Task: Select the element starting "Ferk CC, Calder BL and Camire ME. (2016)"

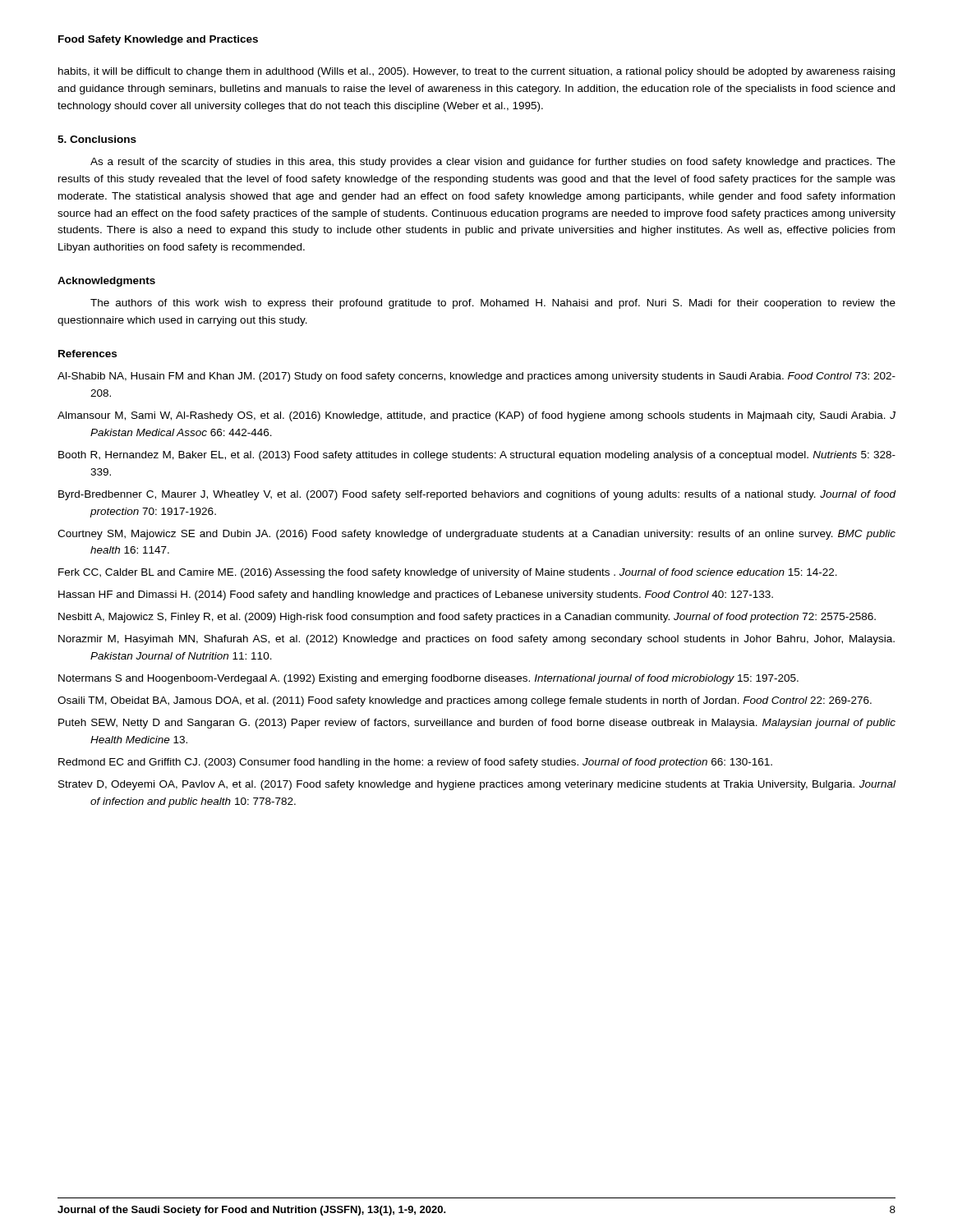Action: 476,573
